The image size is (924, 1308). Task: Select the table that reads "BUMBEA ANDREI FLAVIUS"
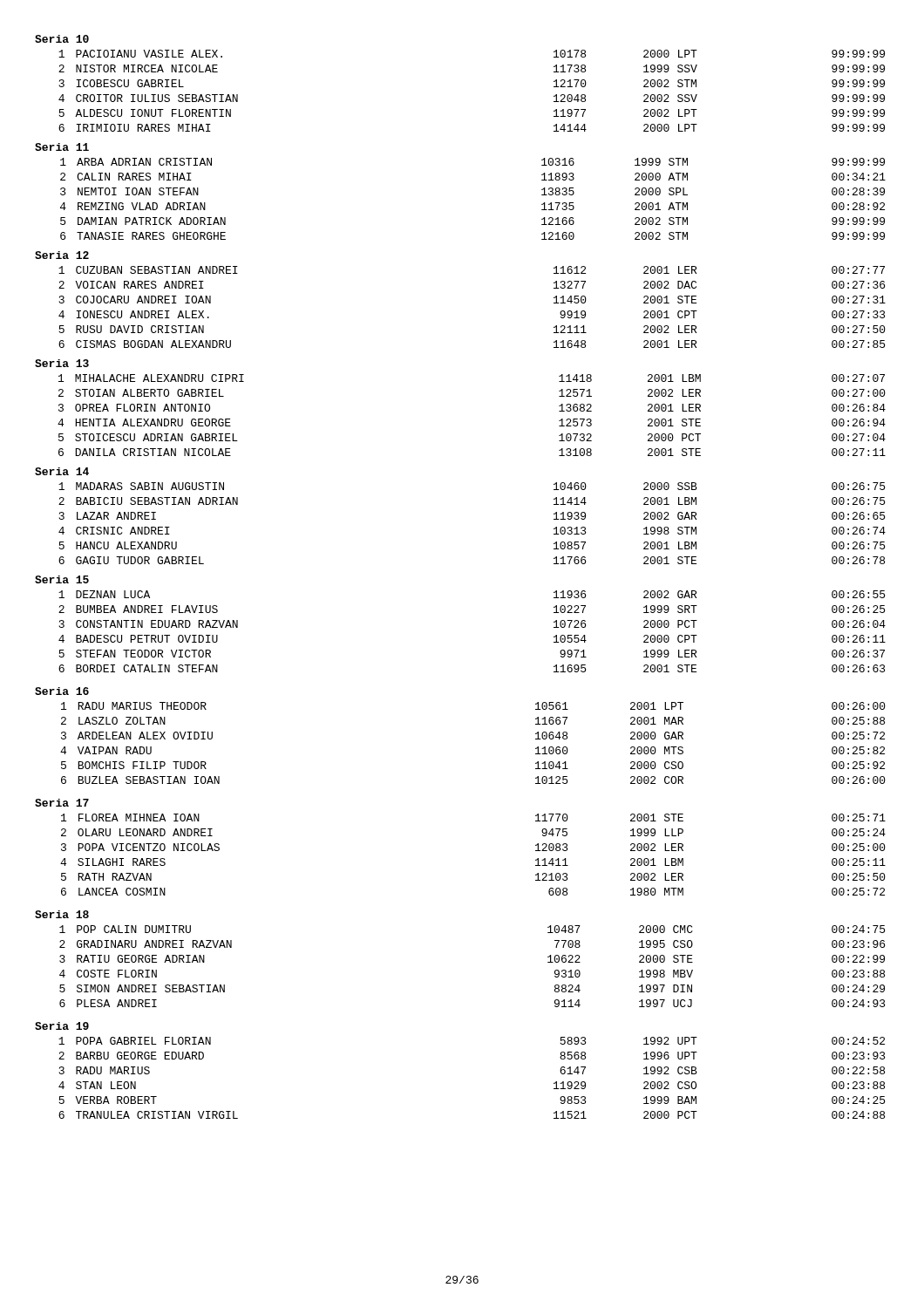462,632
